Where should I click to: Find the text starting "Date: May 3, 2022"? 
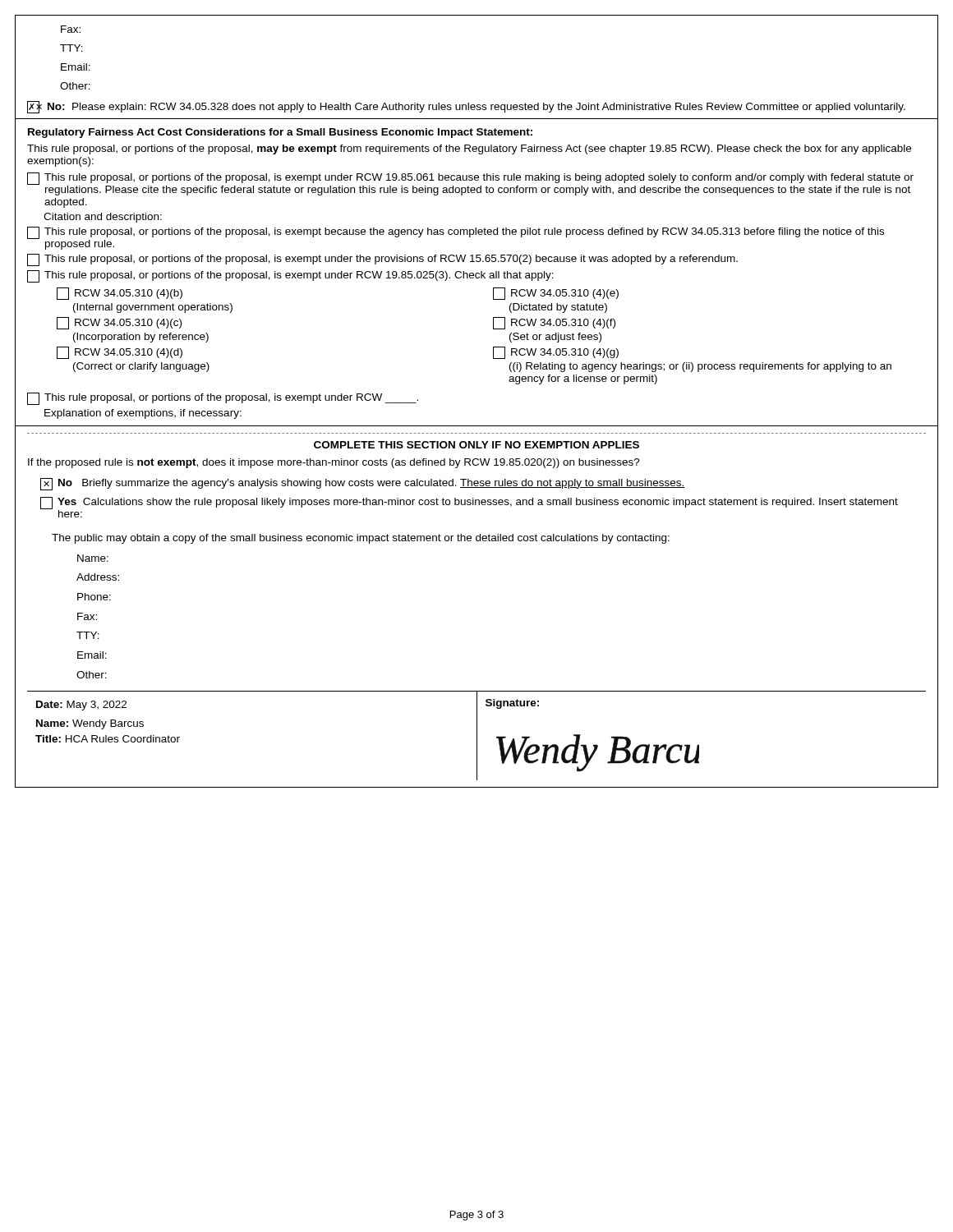click(x=81, y=704)
